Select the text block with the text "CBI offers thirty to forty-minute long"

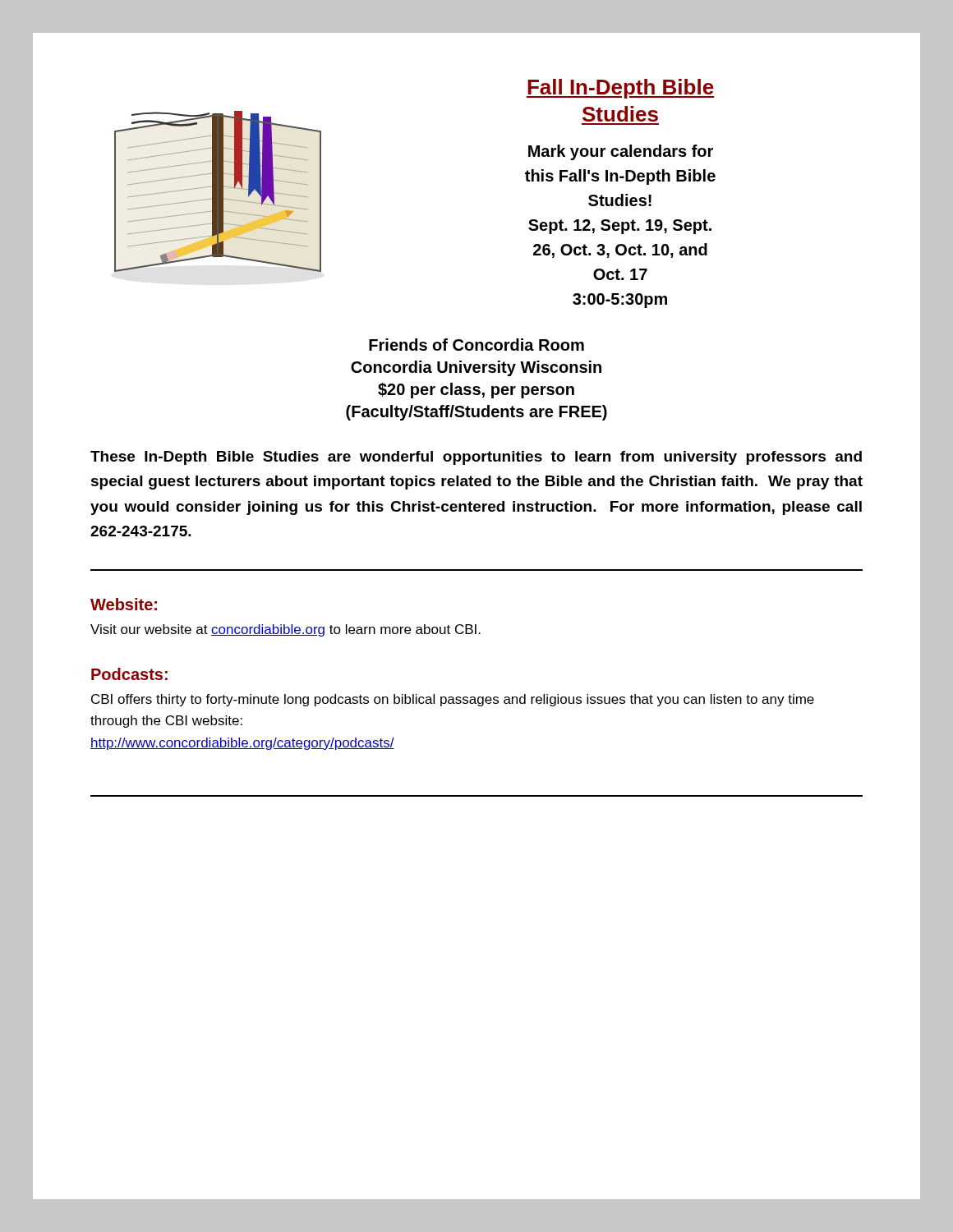[x=453, y=700]
